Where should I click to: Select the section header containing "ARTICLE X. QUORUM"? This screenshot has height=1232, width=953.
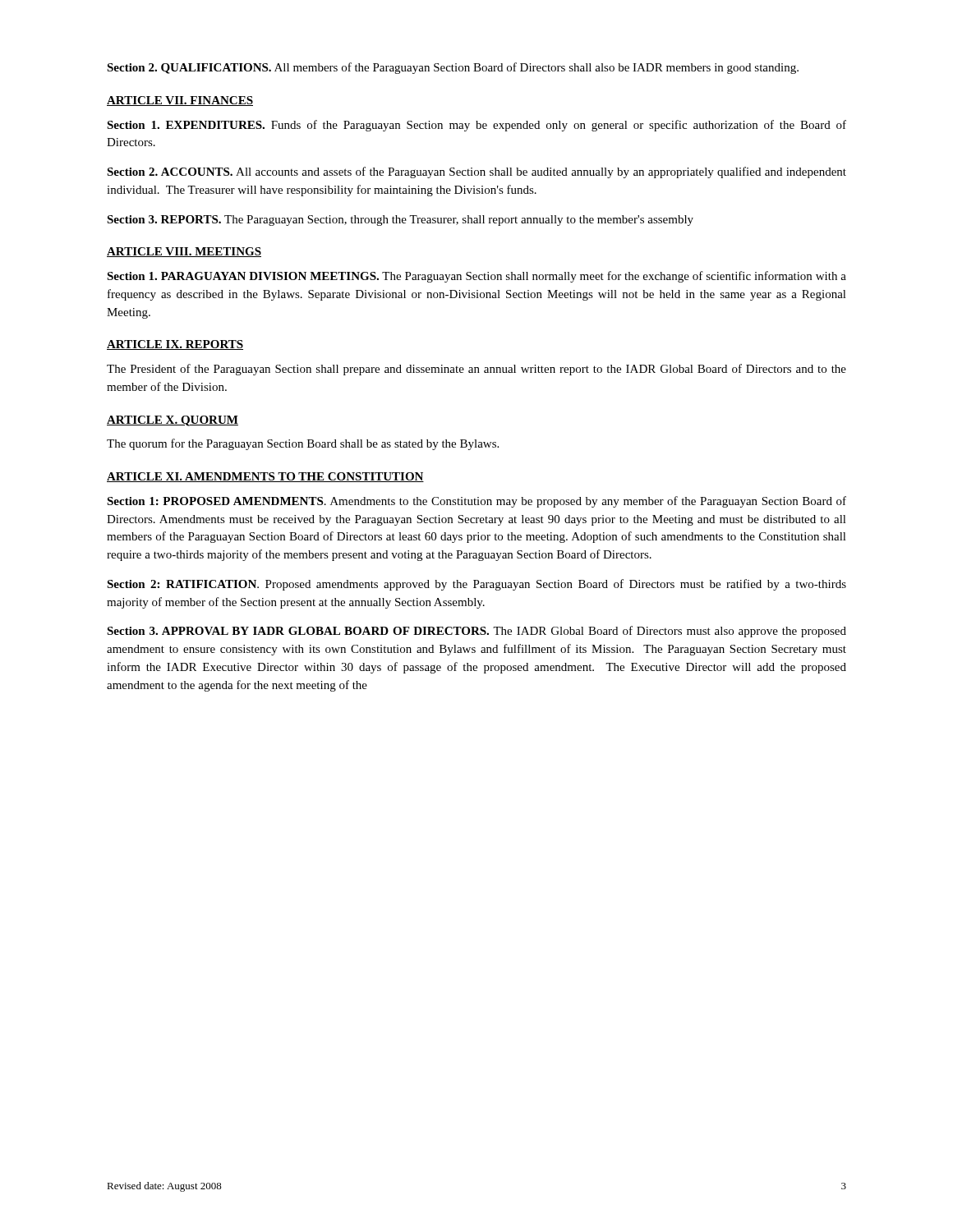click(x=173, y=421)
